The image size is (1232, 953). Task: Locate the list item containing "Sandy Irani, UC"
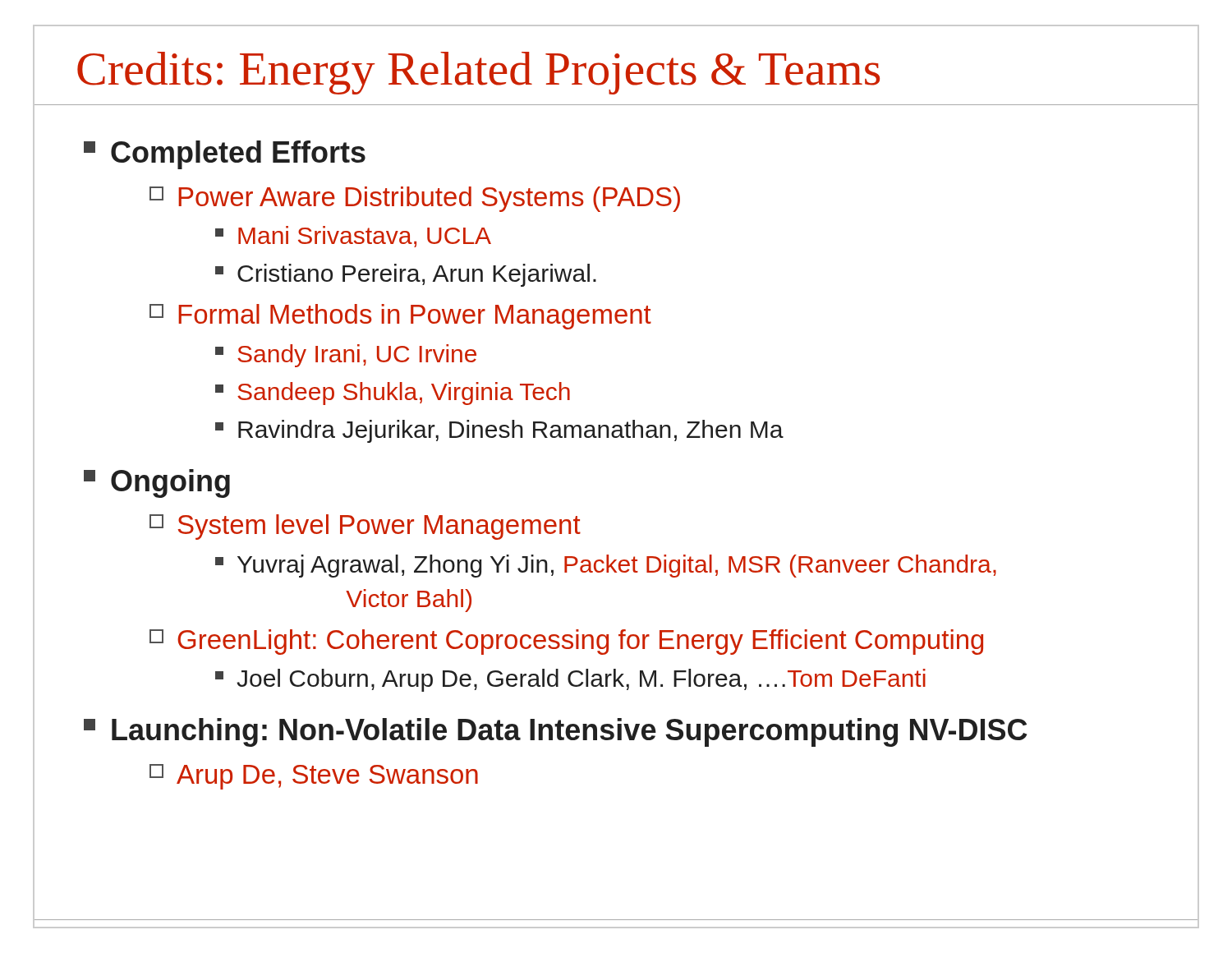[x=346, y=356]
